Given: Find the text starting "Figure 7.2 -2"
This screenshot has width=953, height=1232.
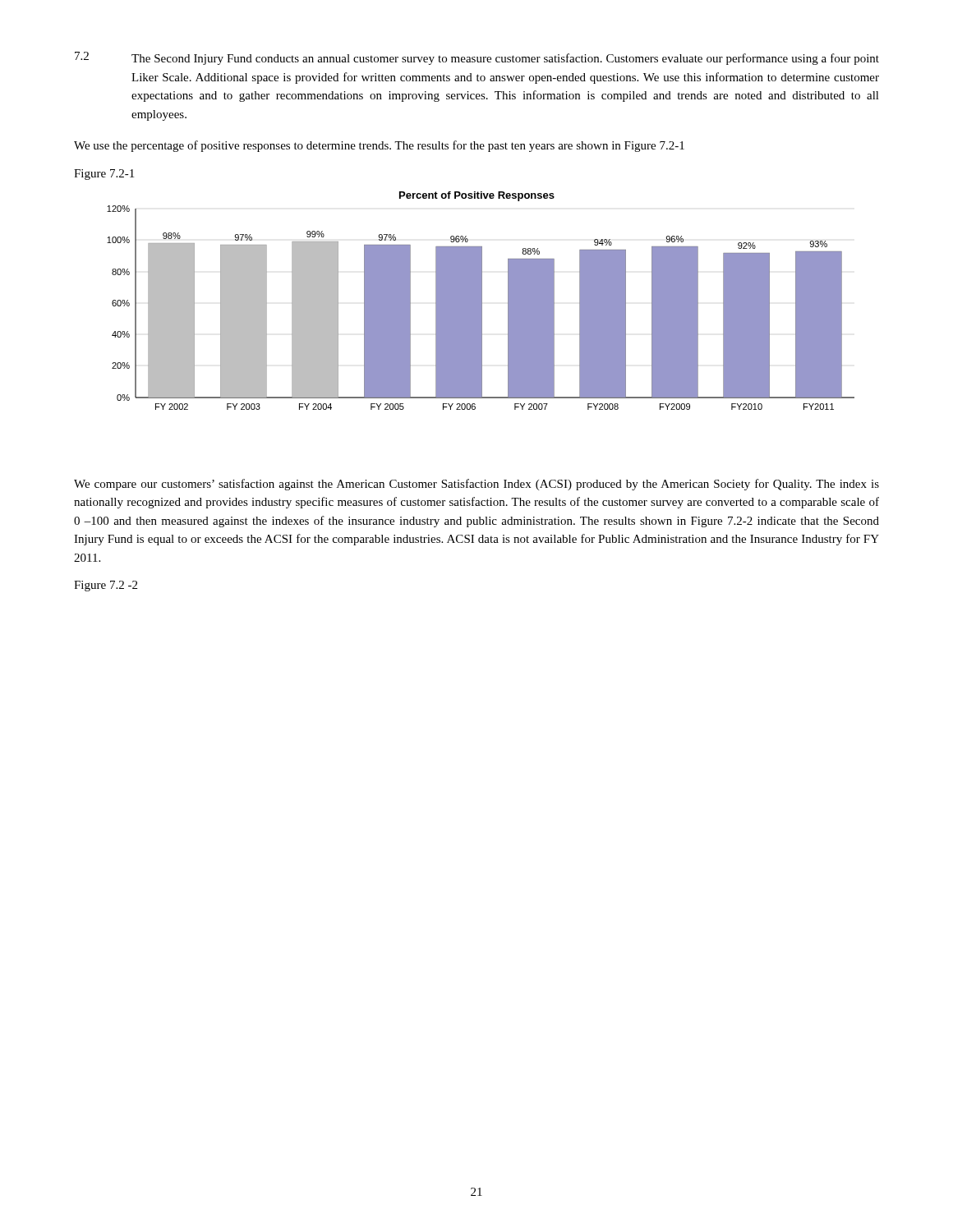Looking at the screenshot, I should (106, 585).
